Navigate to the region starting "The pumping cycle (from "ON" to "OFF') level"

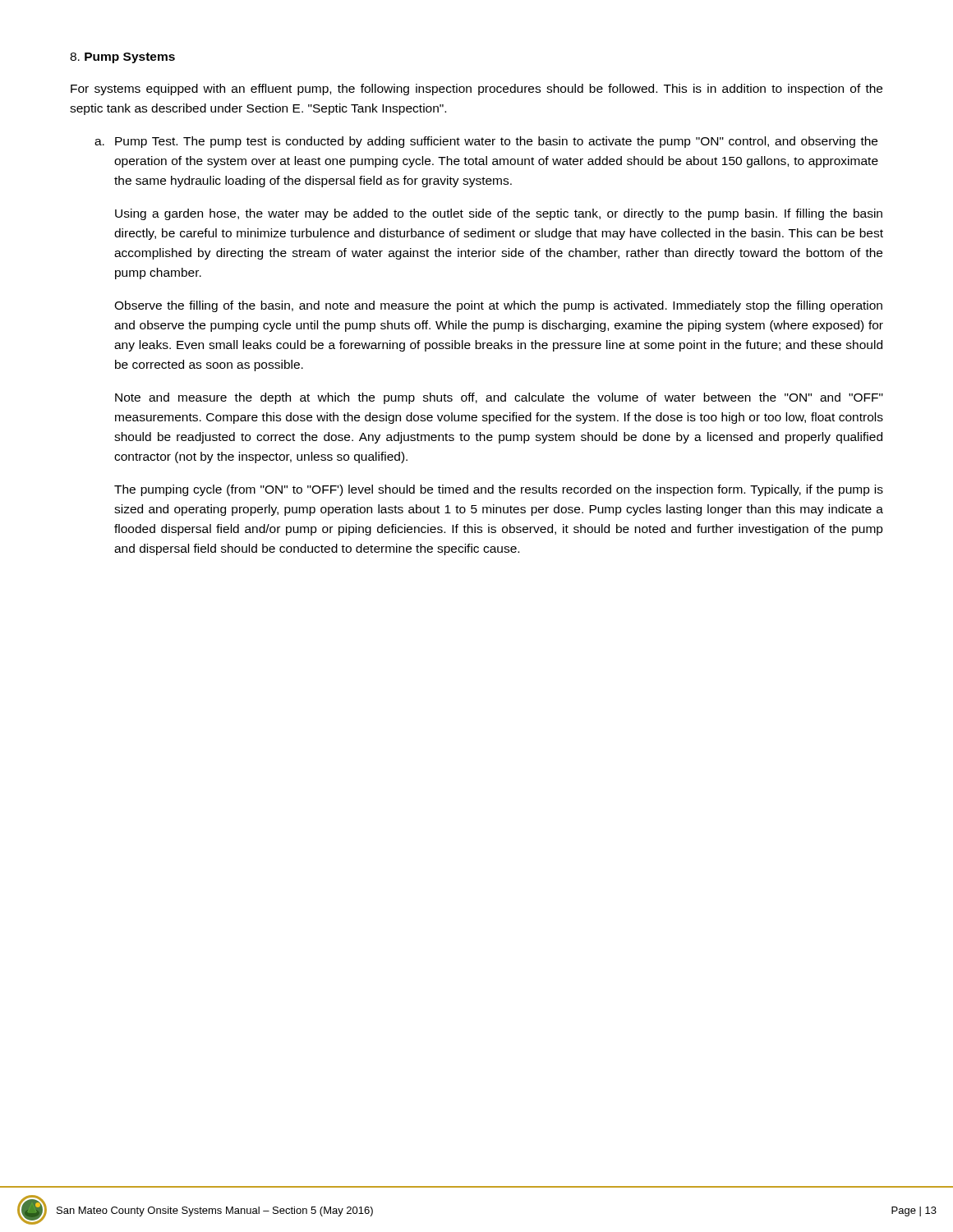(x=499, y=519)
